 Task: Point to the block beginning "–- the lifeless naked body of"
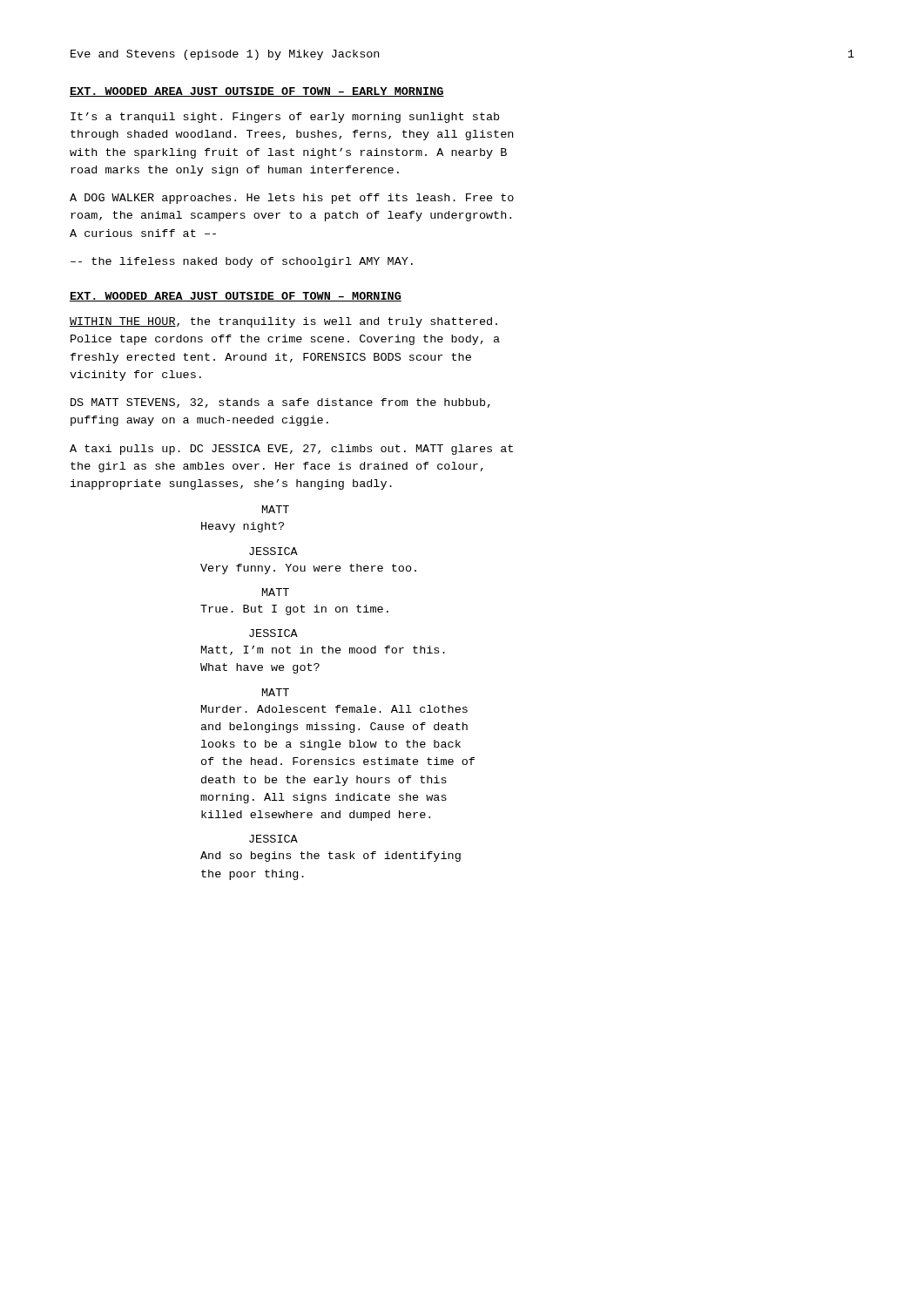click(243, 262)
